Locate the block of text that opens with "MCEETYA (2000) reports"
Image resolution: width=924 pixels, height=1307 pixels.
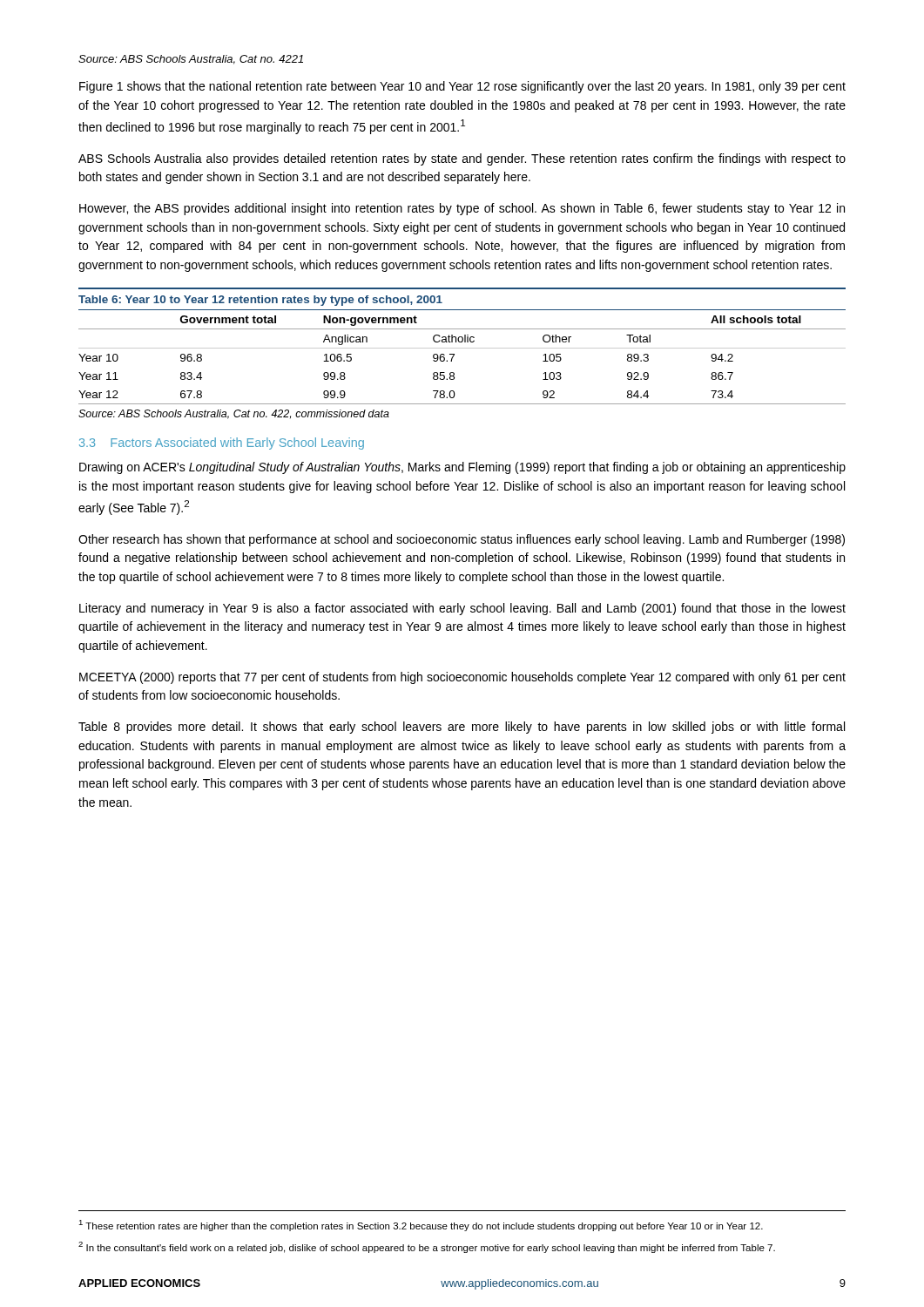point(462,686)
